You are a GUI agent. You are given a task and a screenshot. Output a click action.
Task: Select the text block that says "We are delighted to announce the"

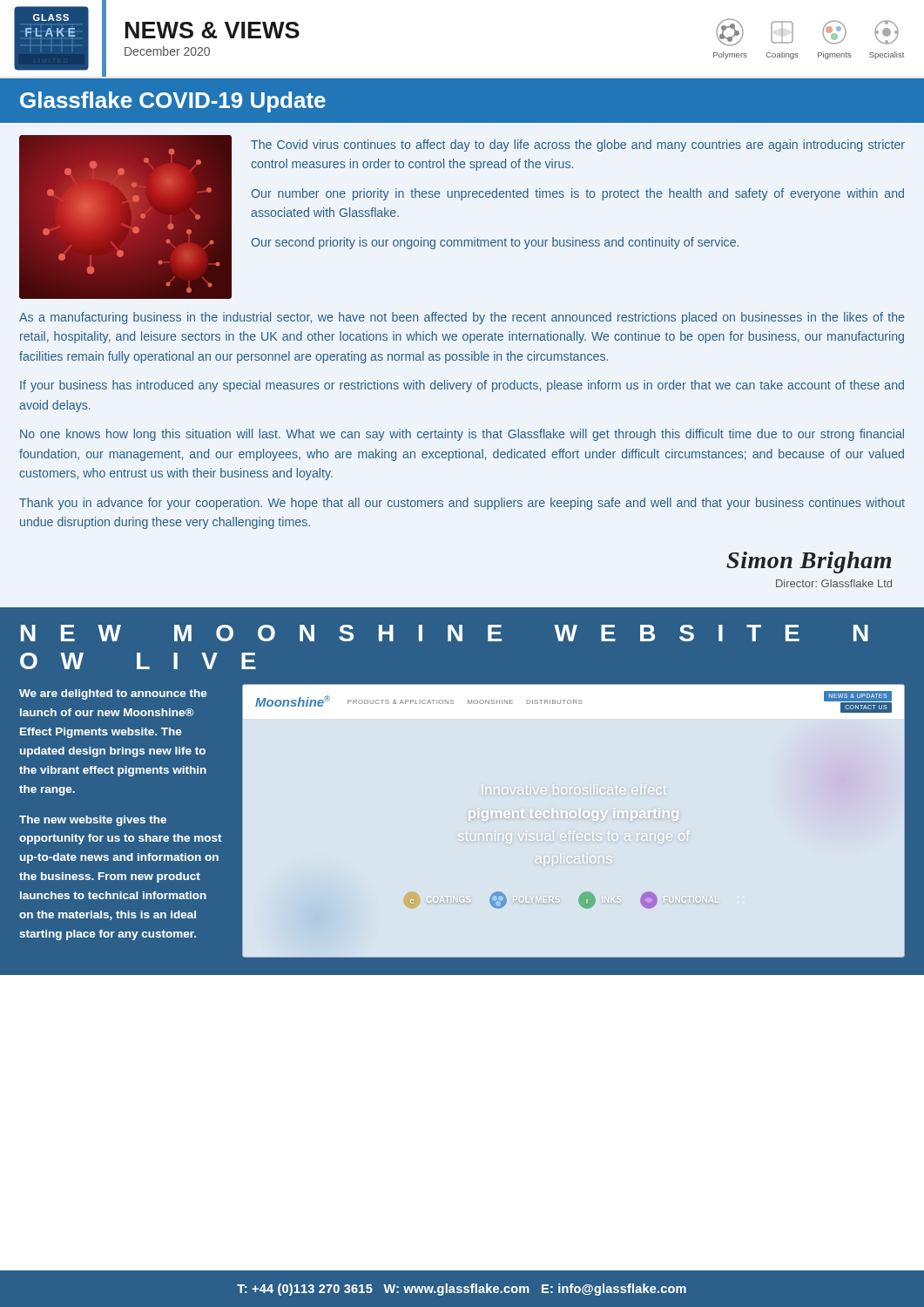pyautogui.click(x=121, y=814)
